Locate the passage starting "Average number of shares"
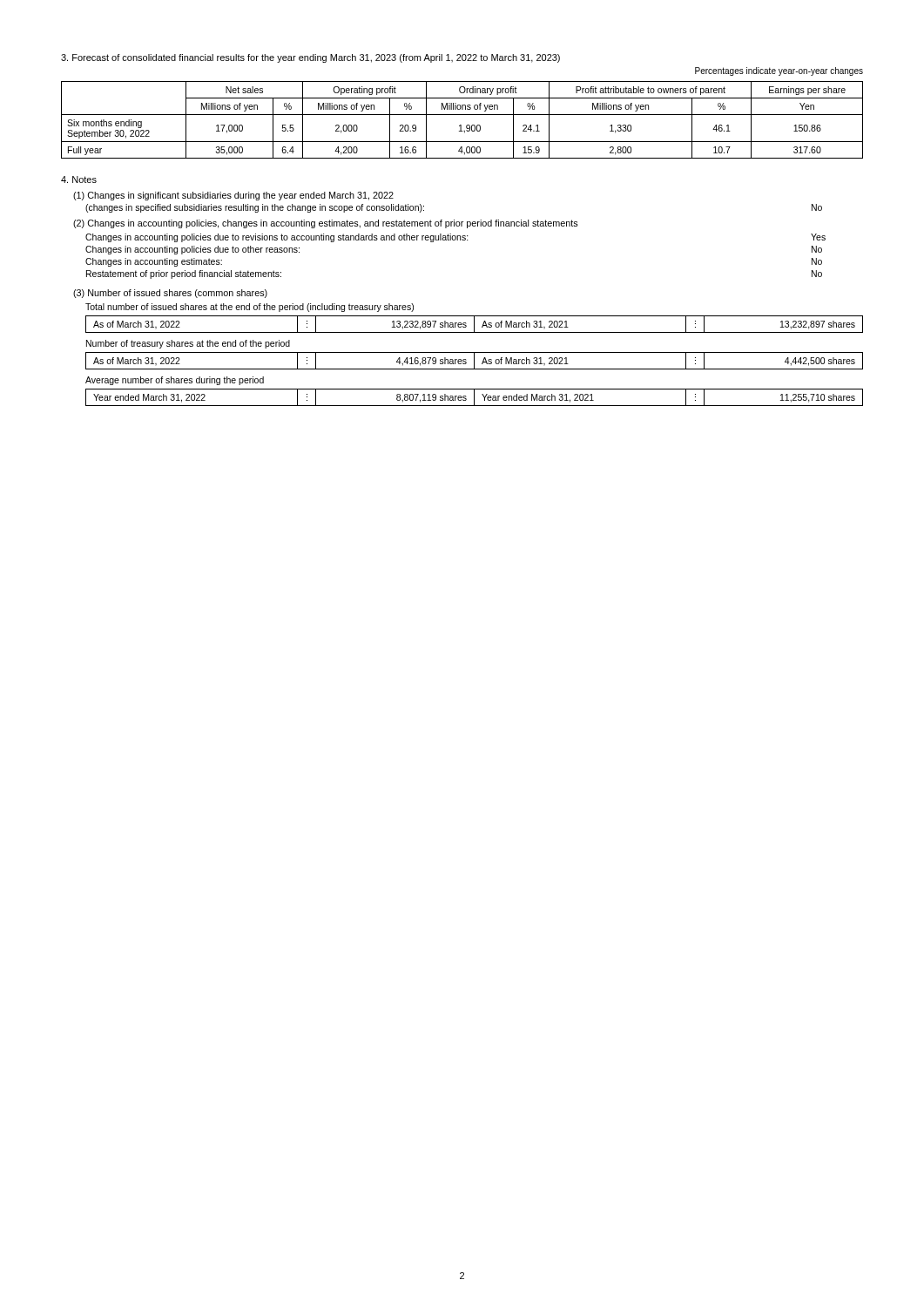 (175, 380)
